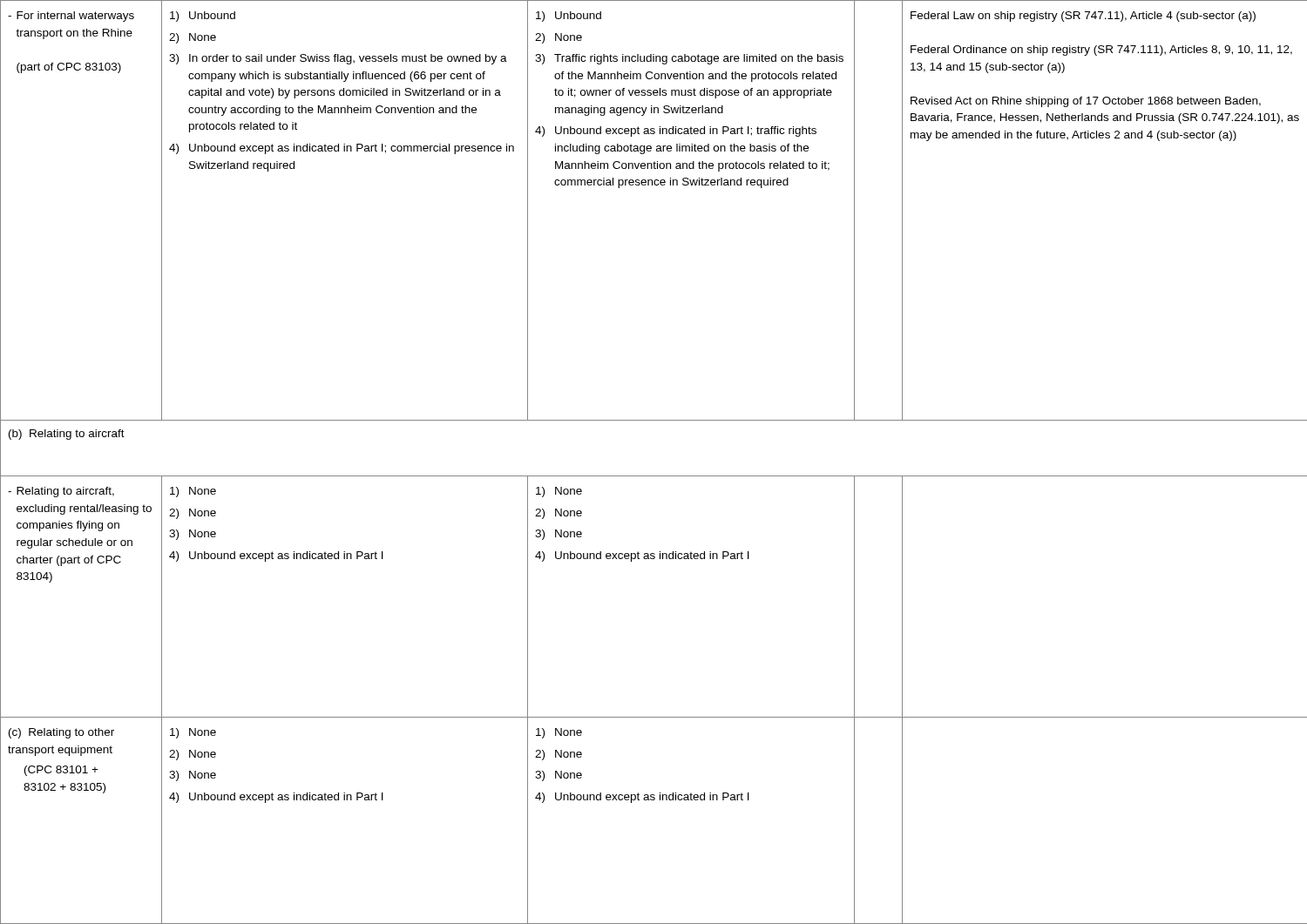Image resolution: width=1307 pixels, height=924 pixels.
Task: Click on the table containing "For internal waterways transport"
Action: point(654,462)
